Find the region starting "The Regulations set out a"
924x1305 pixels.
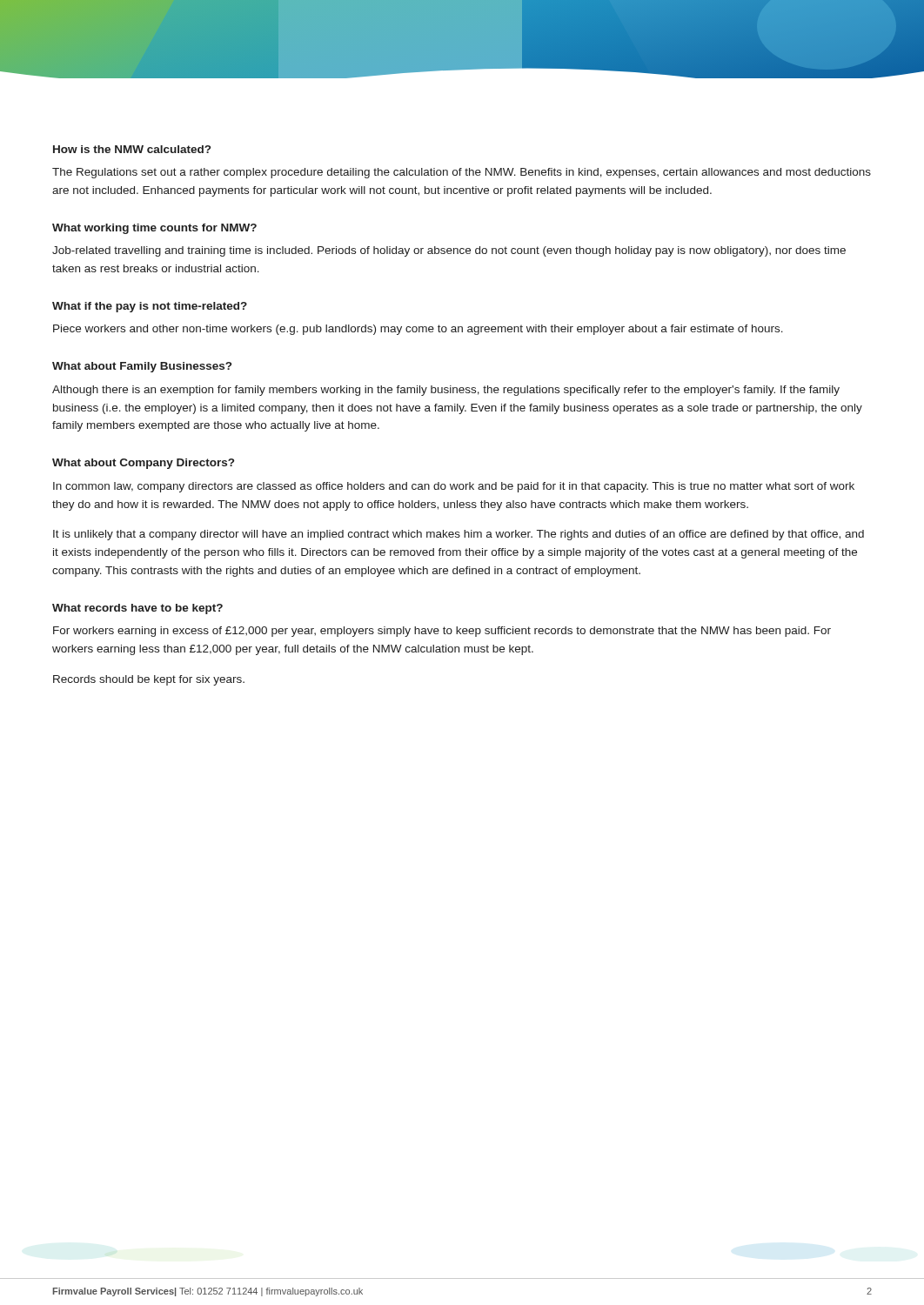(x=462, y=181)
